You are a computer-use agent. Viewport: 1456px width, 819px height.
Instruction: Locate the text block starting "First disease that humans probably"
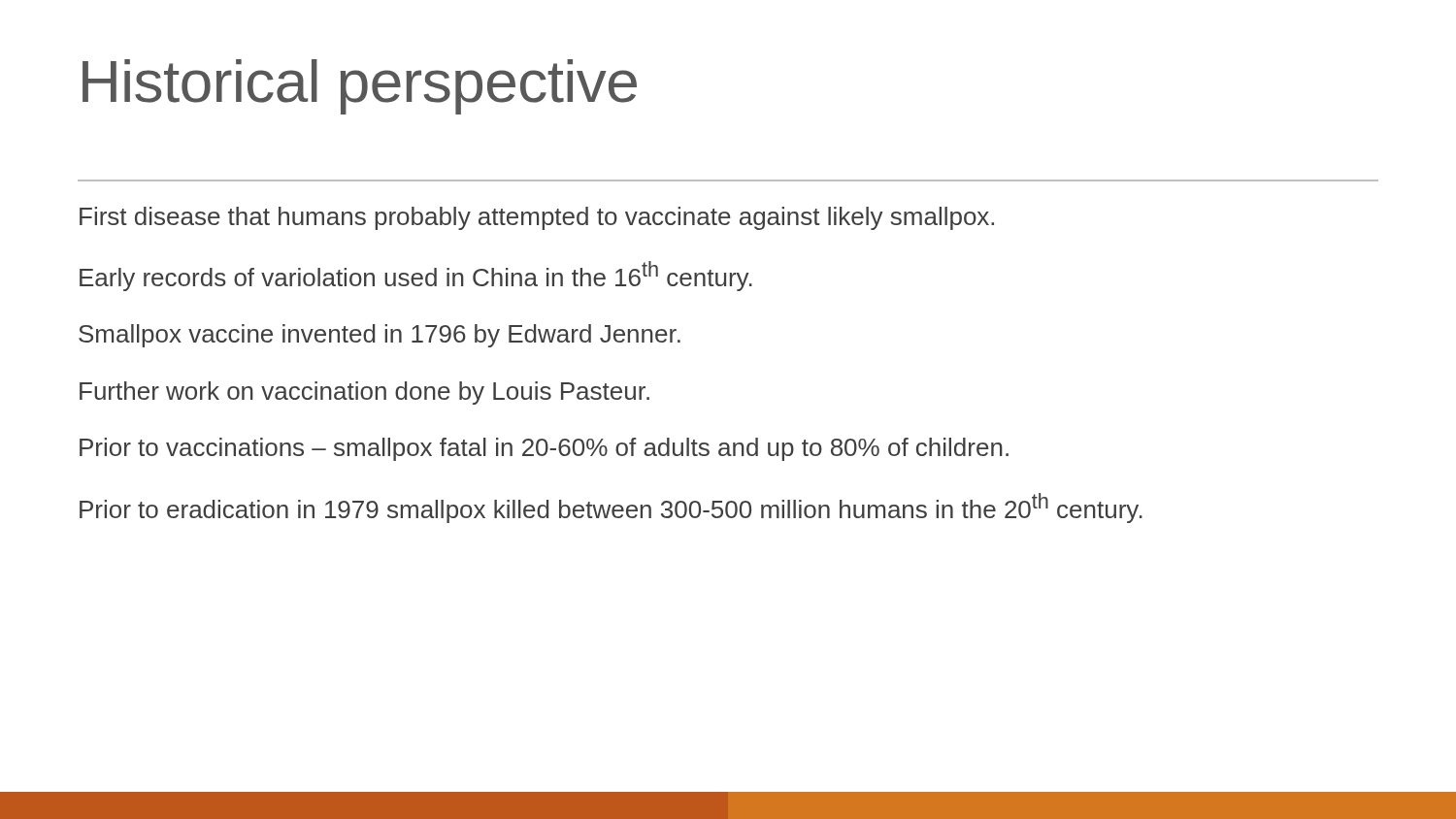pyautogui.click(x=537, y=216)
